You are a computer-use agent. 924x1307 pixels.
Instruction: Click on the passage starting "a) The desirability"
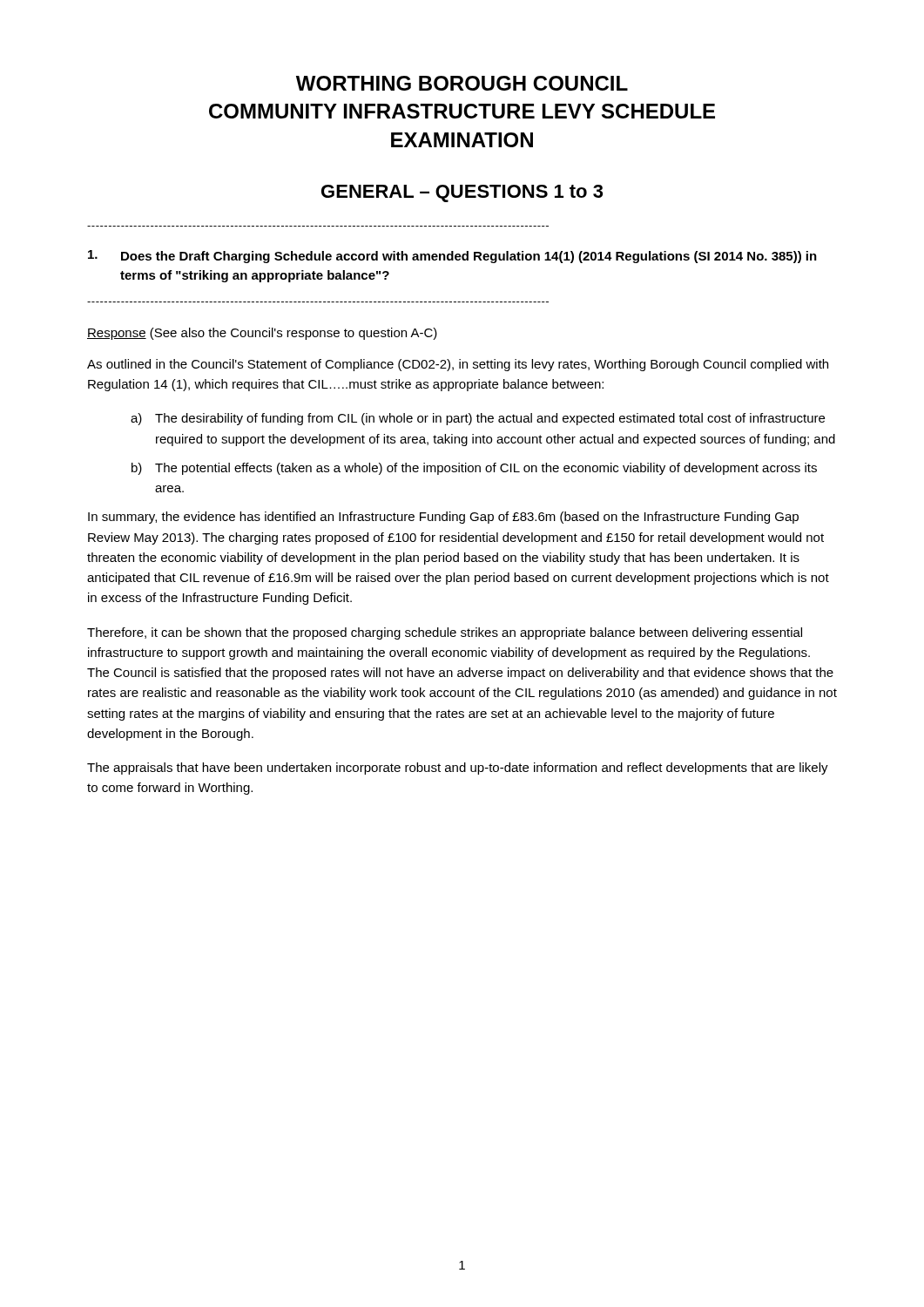click(484, 428)
